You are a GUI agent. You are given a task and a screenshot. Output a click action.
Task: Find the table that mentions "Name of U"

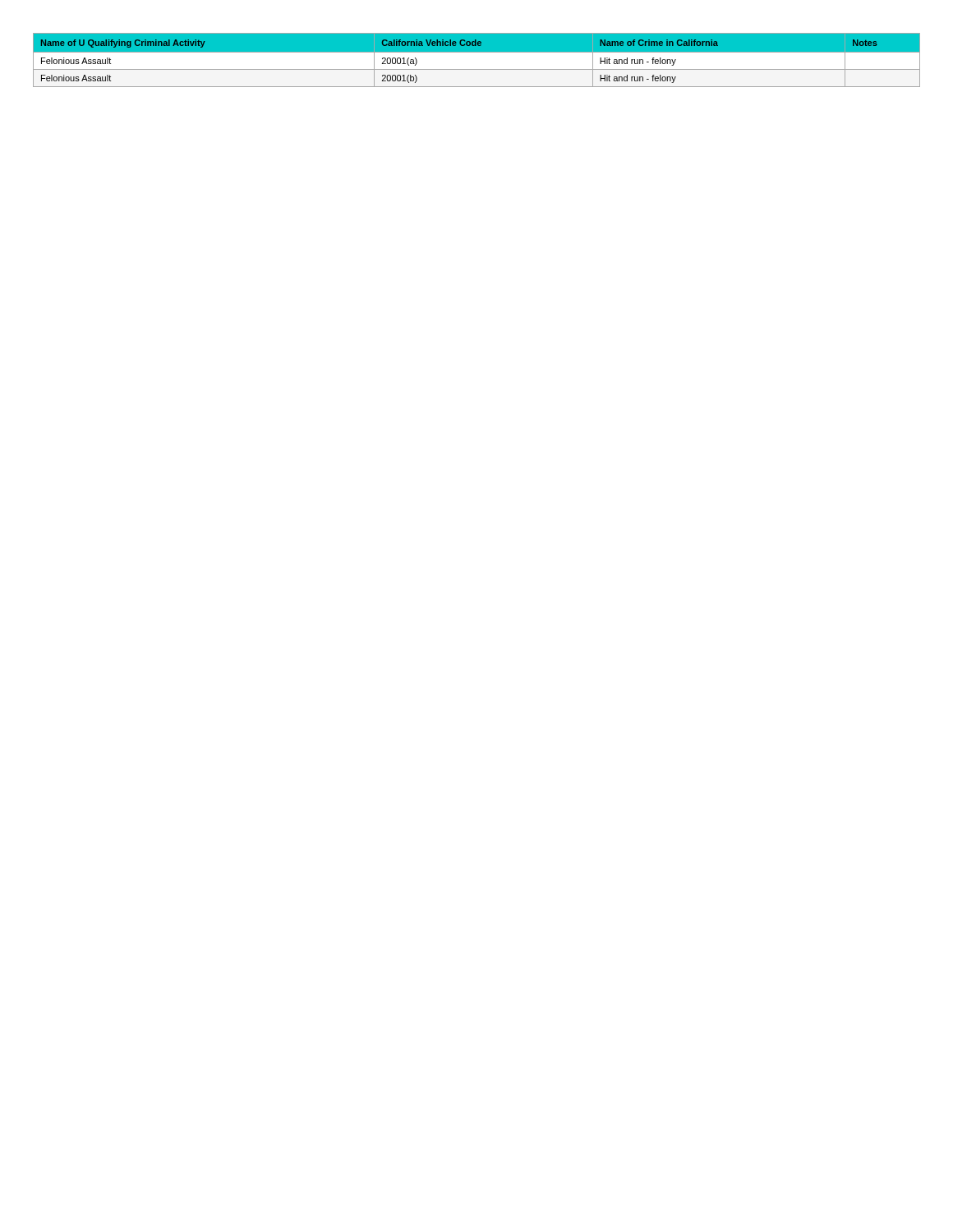coord(476,60)
